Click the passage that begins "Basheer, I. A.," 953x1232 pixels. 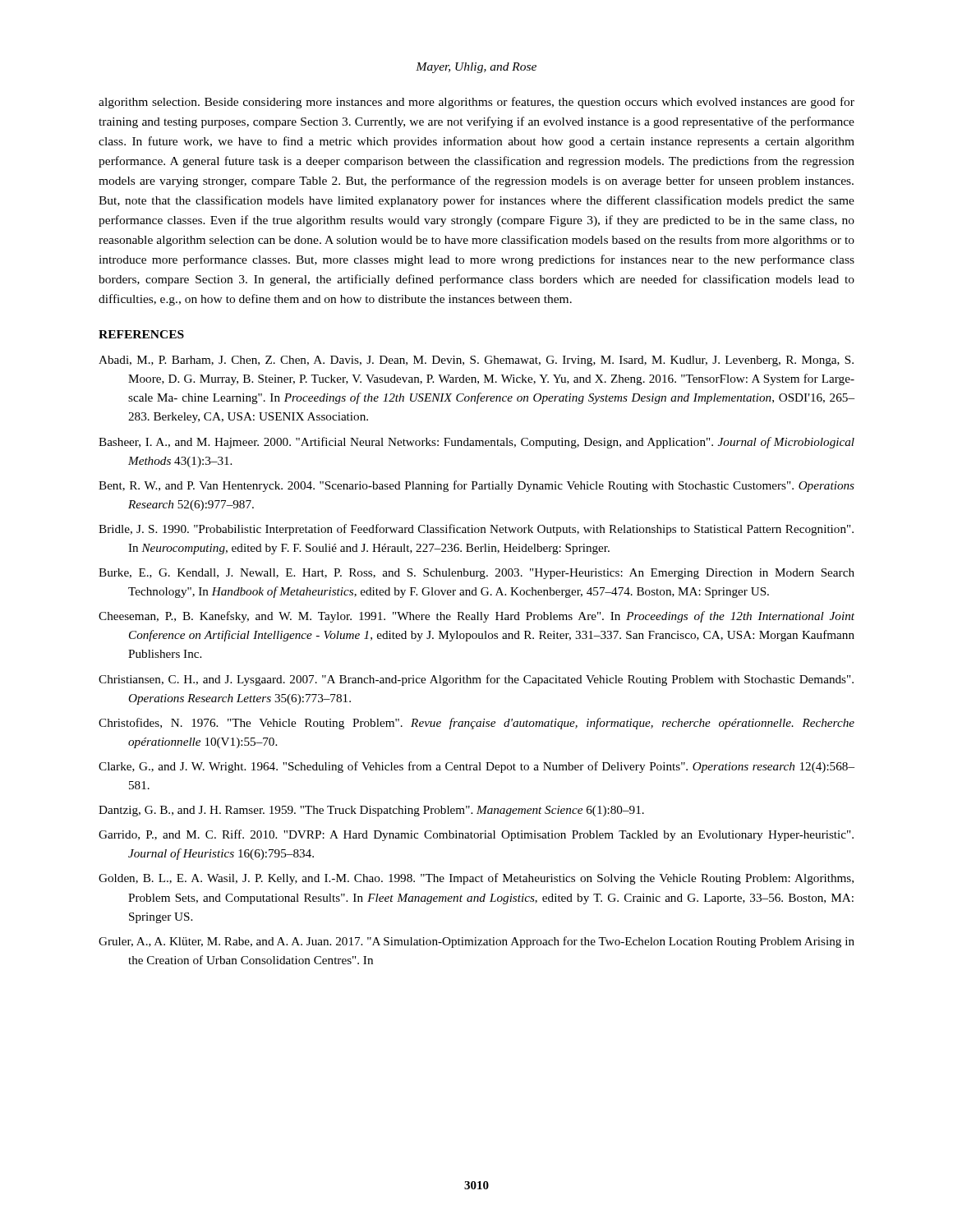(x=476, y=451)
